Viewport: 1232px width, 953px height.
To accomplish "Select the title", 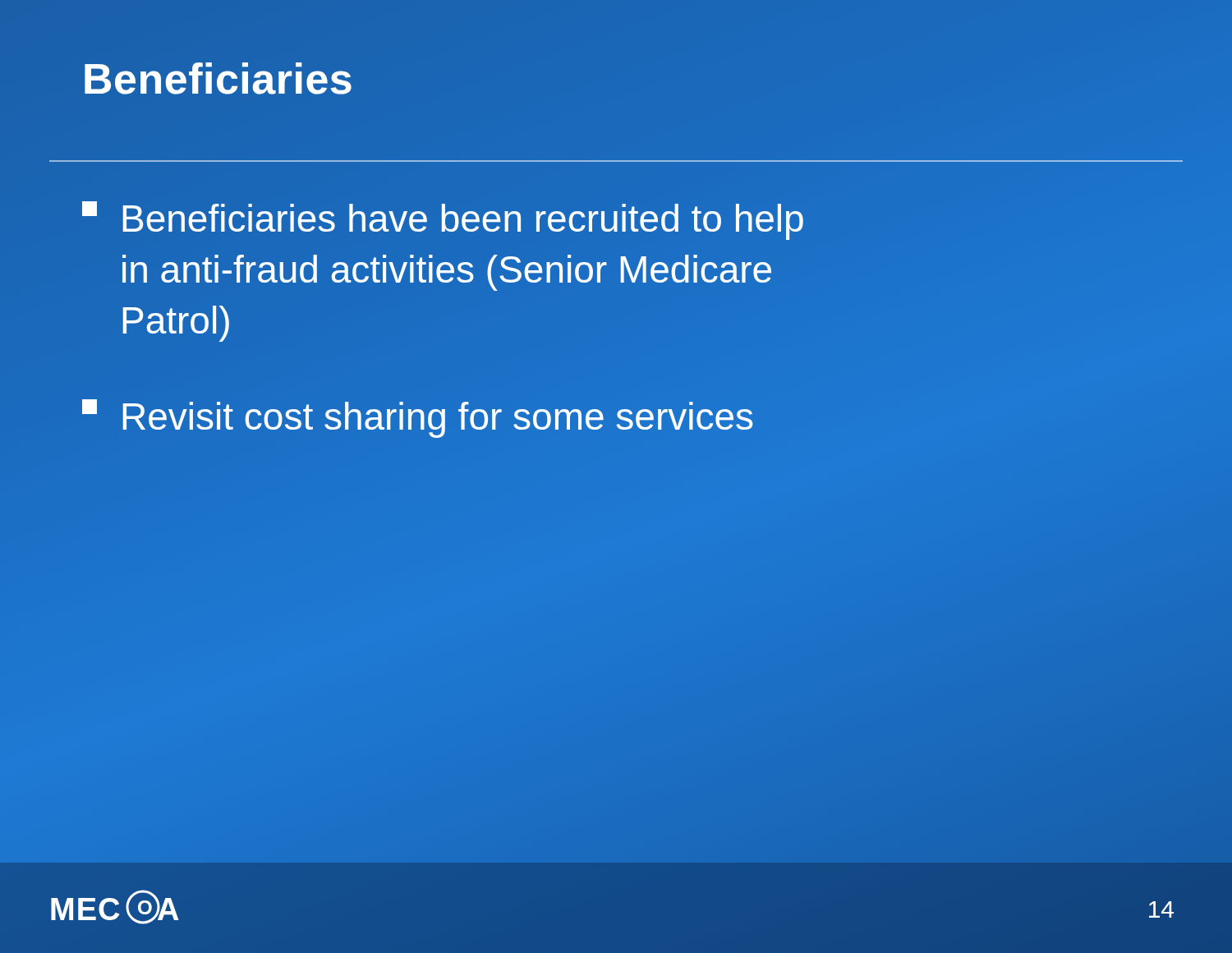I will pyautogui.click(x=218, y=79).
